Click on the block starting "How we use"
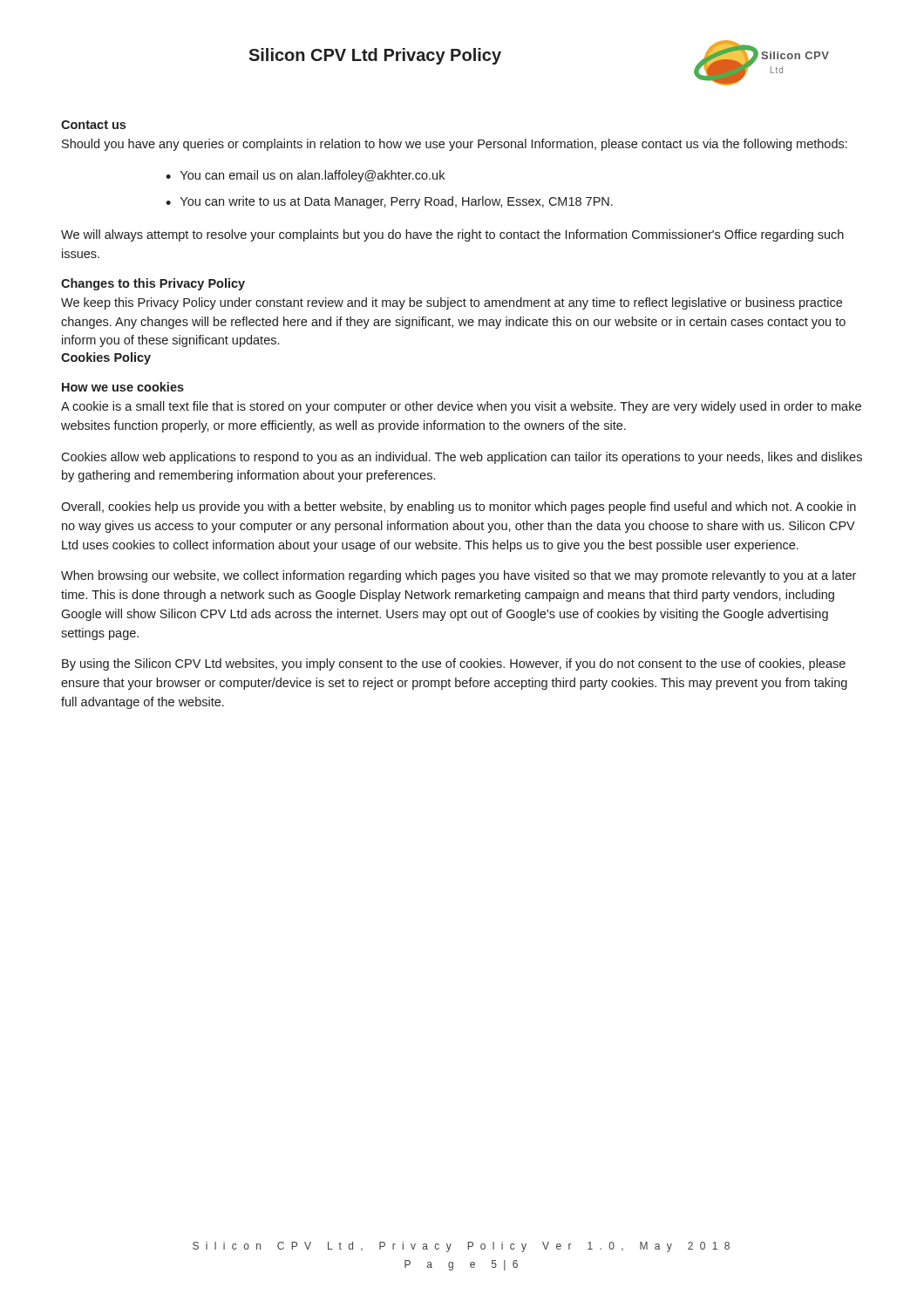This screenshot has height=1308, width=924. coord(123,387)
